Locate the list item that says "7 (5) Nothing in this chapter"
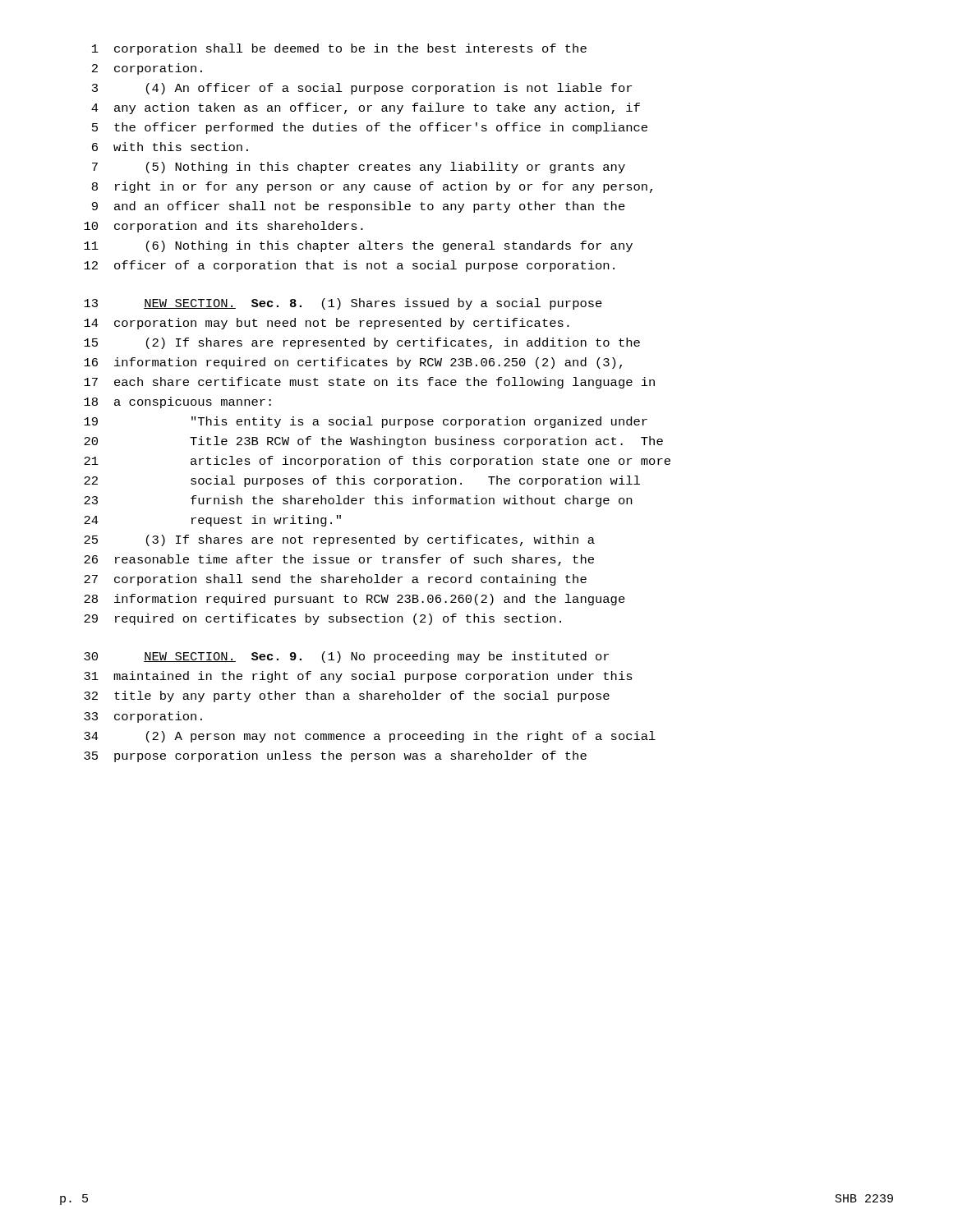This screenshot has width=953, height=1232. point(476,168)
